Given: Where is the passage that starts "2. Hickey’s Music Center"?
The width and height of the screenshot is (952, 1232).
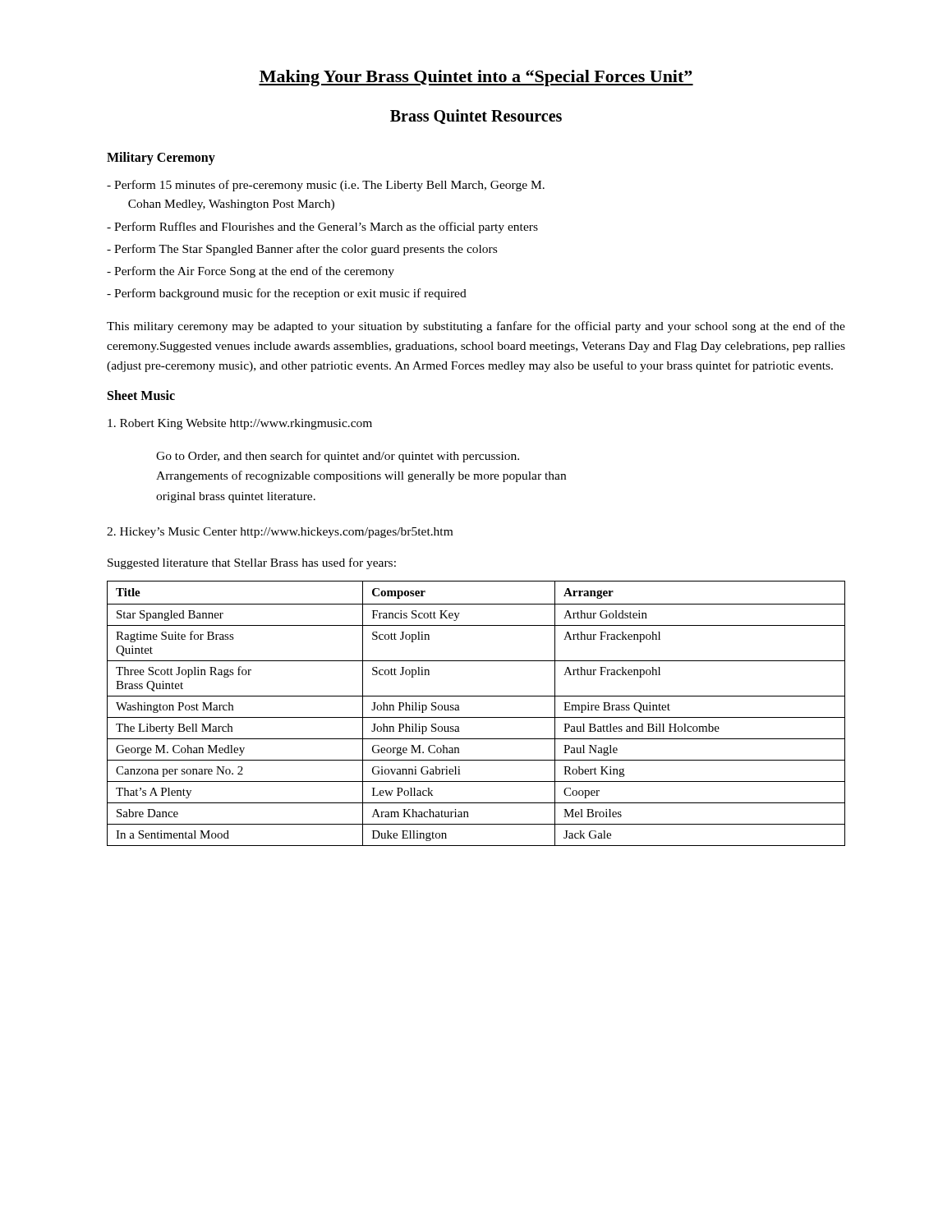Looking at the screenshot, I should coord(280,531).
